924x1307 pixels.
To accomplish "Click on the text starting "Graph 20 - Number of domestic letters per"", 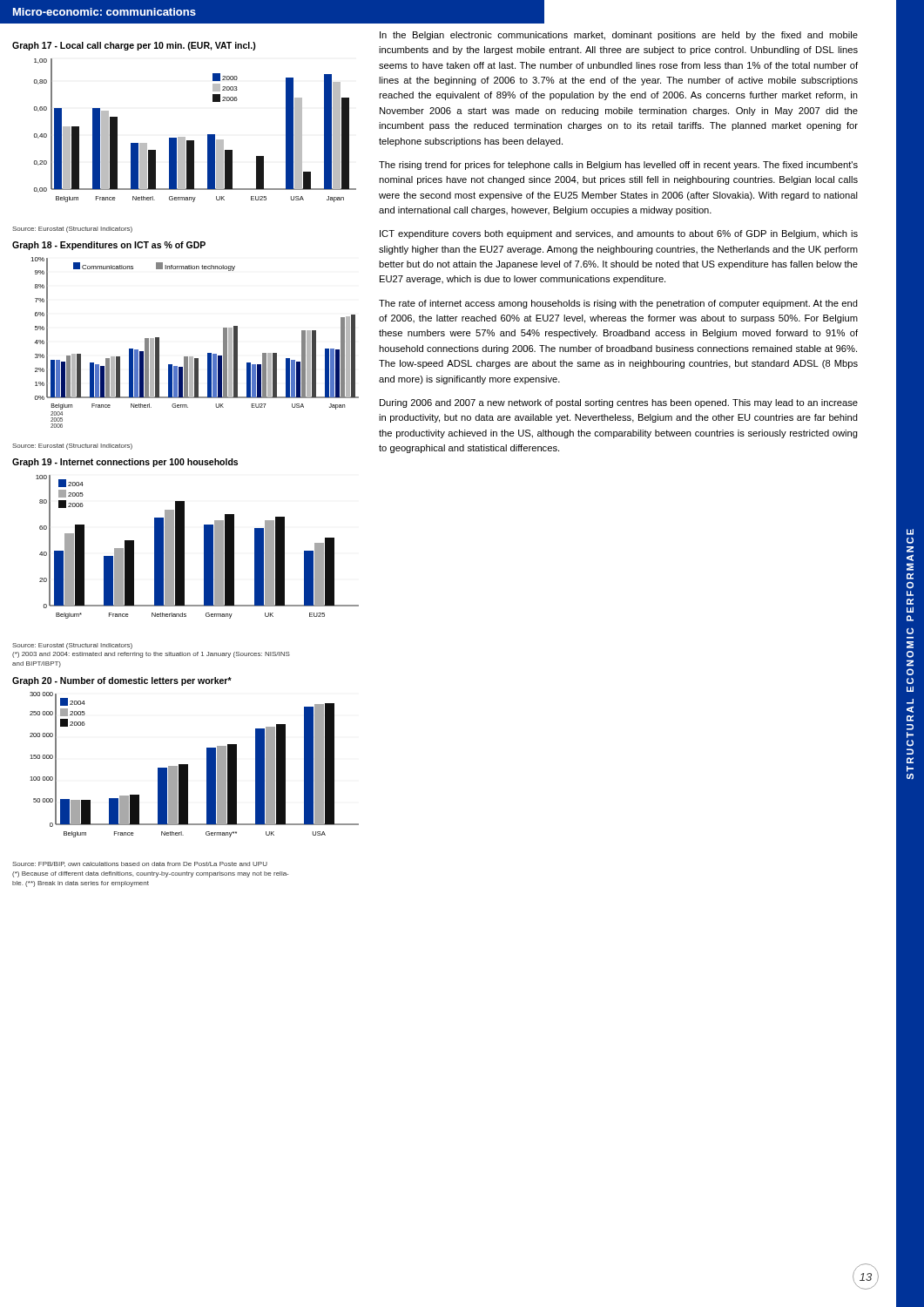I will tap(122, 681).
